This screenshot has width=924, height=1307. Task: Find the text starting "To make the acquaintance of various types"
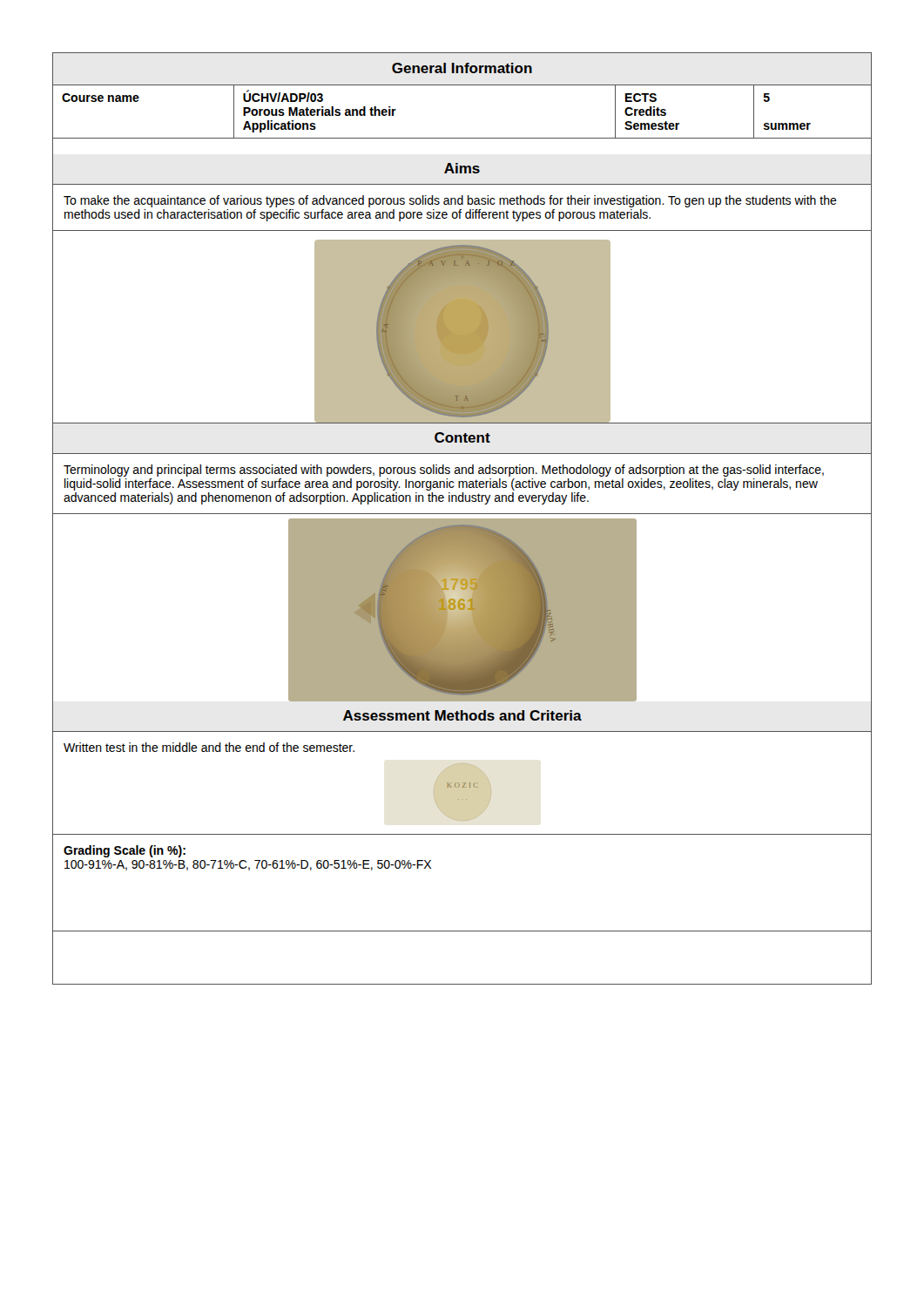point(462,208)
